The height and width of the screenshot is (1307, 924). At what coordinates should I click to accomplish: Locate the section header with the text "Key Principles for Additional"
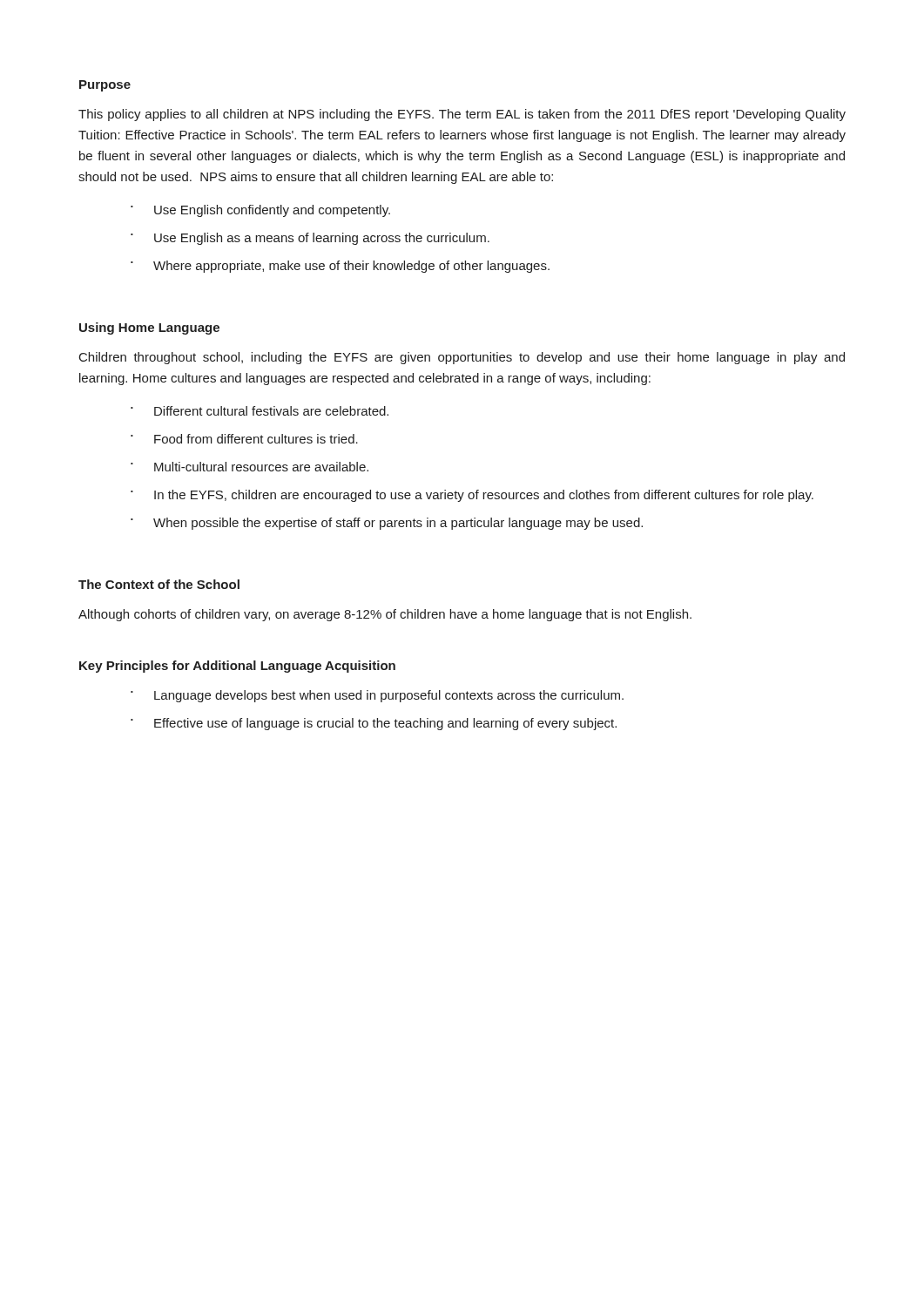(237, 665)
